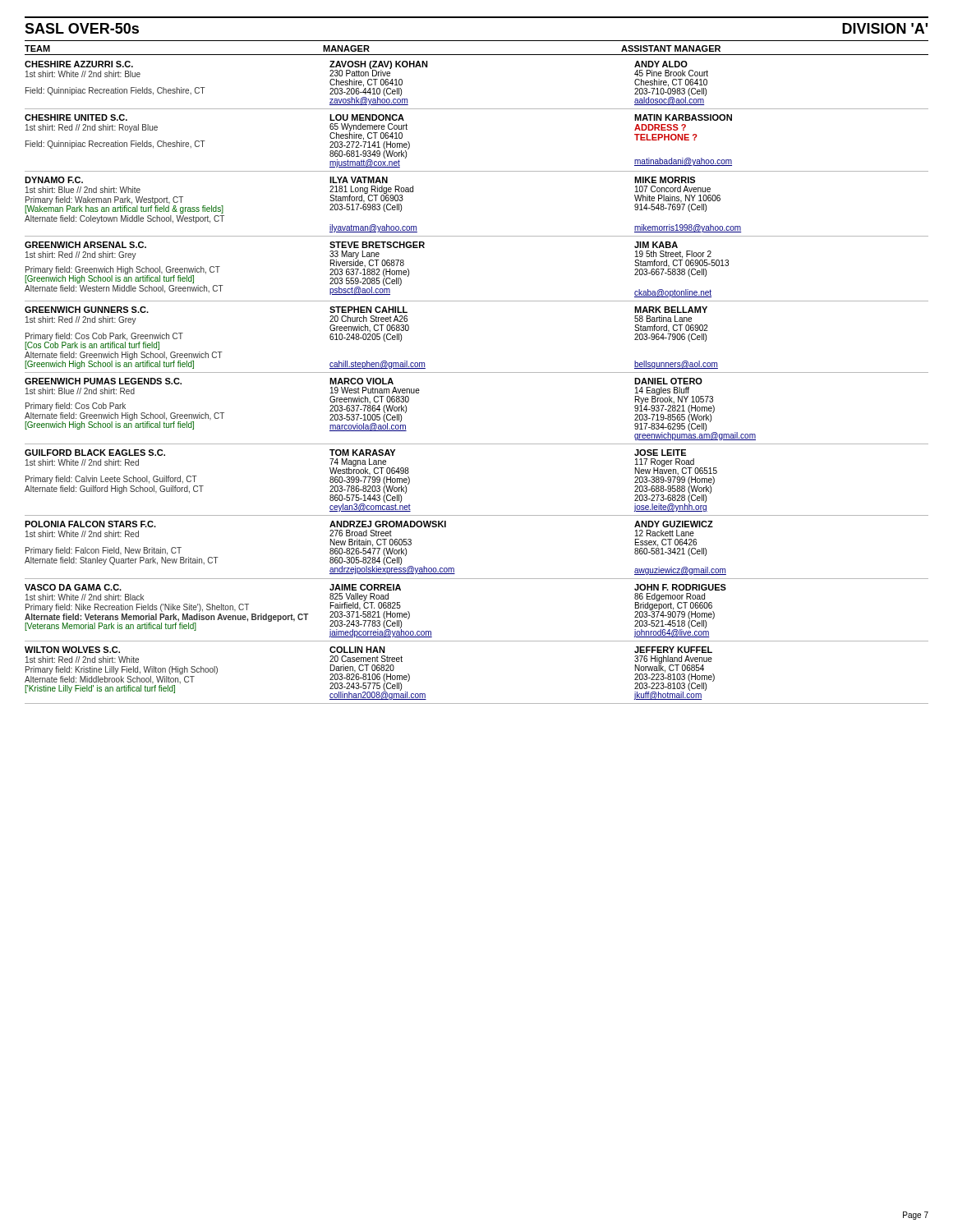Image resolution: width=953 pixels, height=1232 pixels.
Task: Click on the text block that says "GUILFORD BLACK EAGLES S.C. 1st"
Action: click(x=355, y=453)
